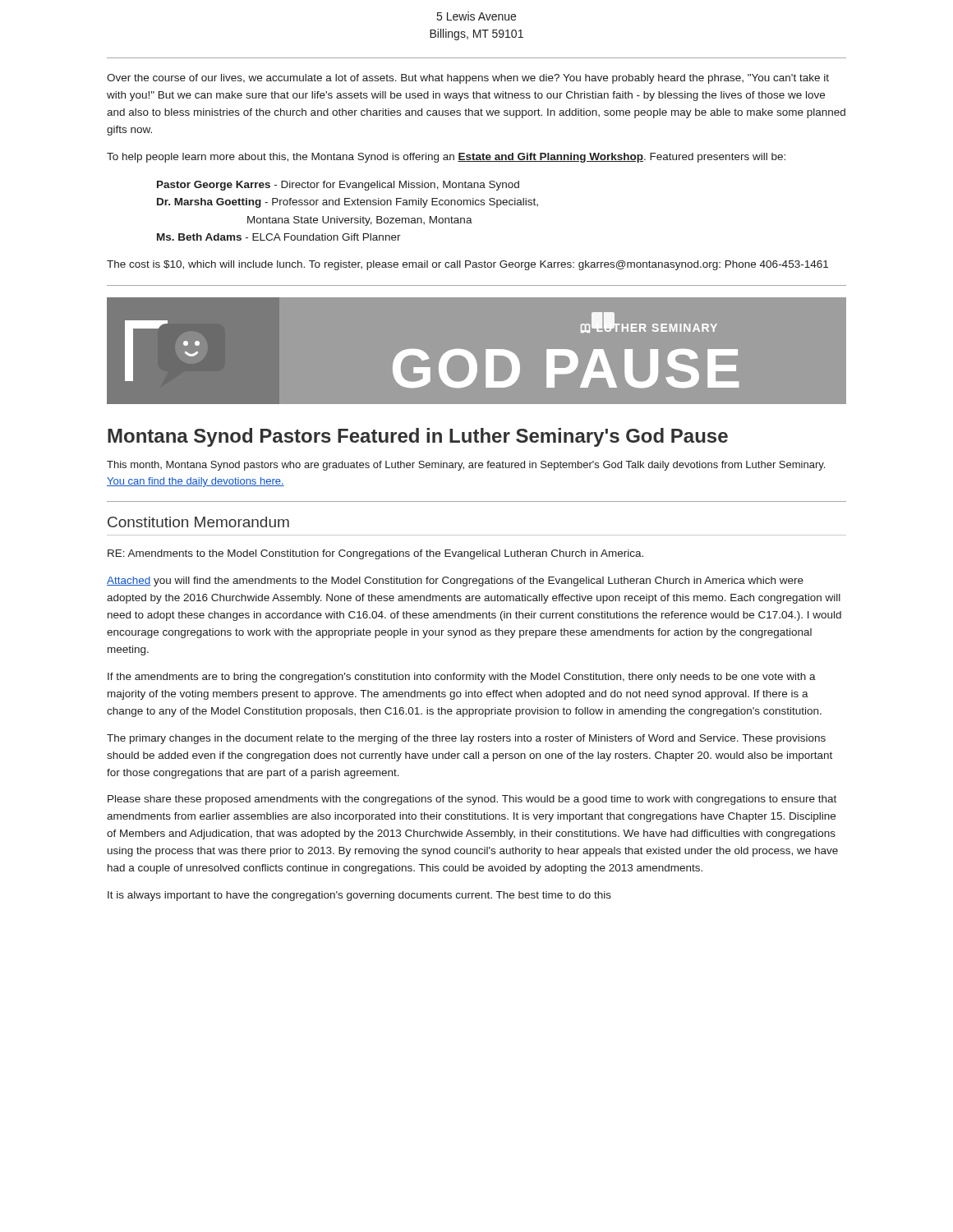Select the text starting "It is always important"
Screen dimensions: 1232x953
[359, 895]
